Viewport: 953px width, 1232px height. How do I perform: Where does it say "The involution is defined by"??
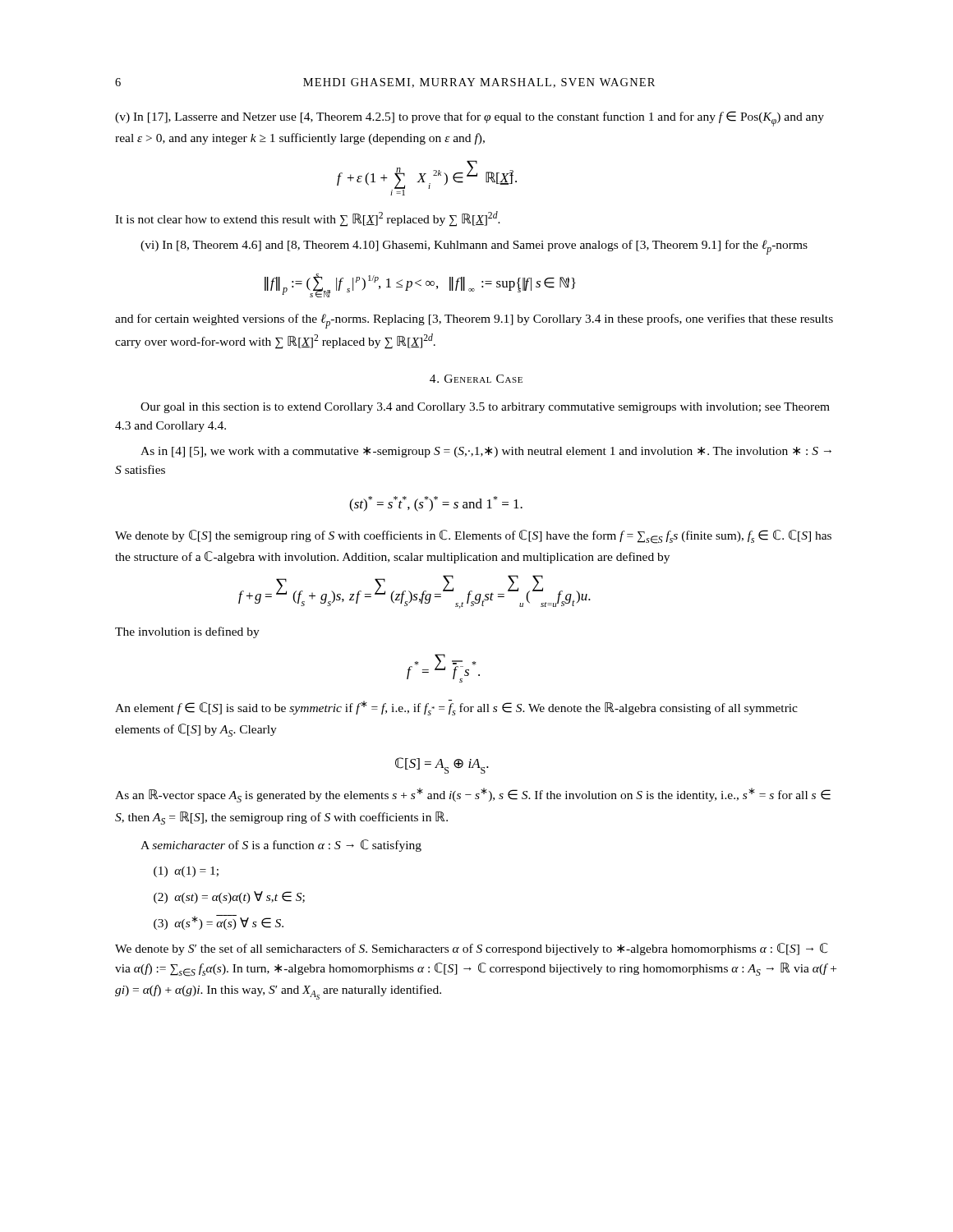click(187, 632)
